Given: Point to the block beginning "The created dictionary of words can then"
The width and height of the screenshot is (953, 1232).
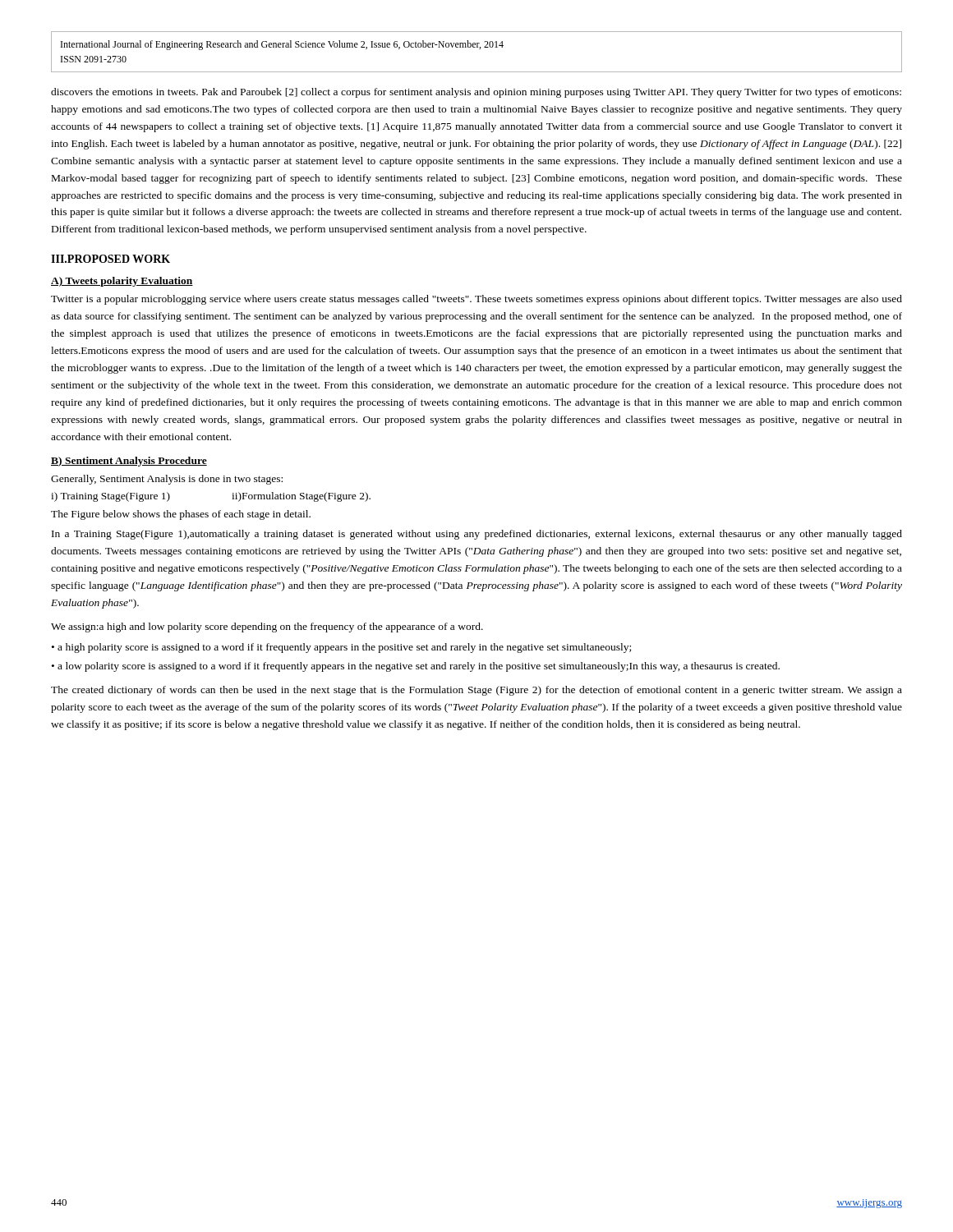Looking at the screenshot, I should (x=476, y=707).
